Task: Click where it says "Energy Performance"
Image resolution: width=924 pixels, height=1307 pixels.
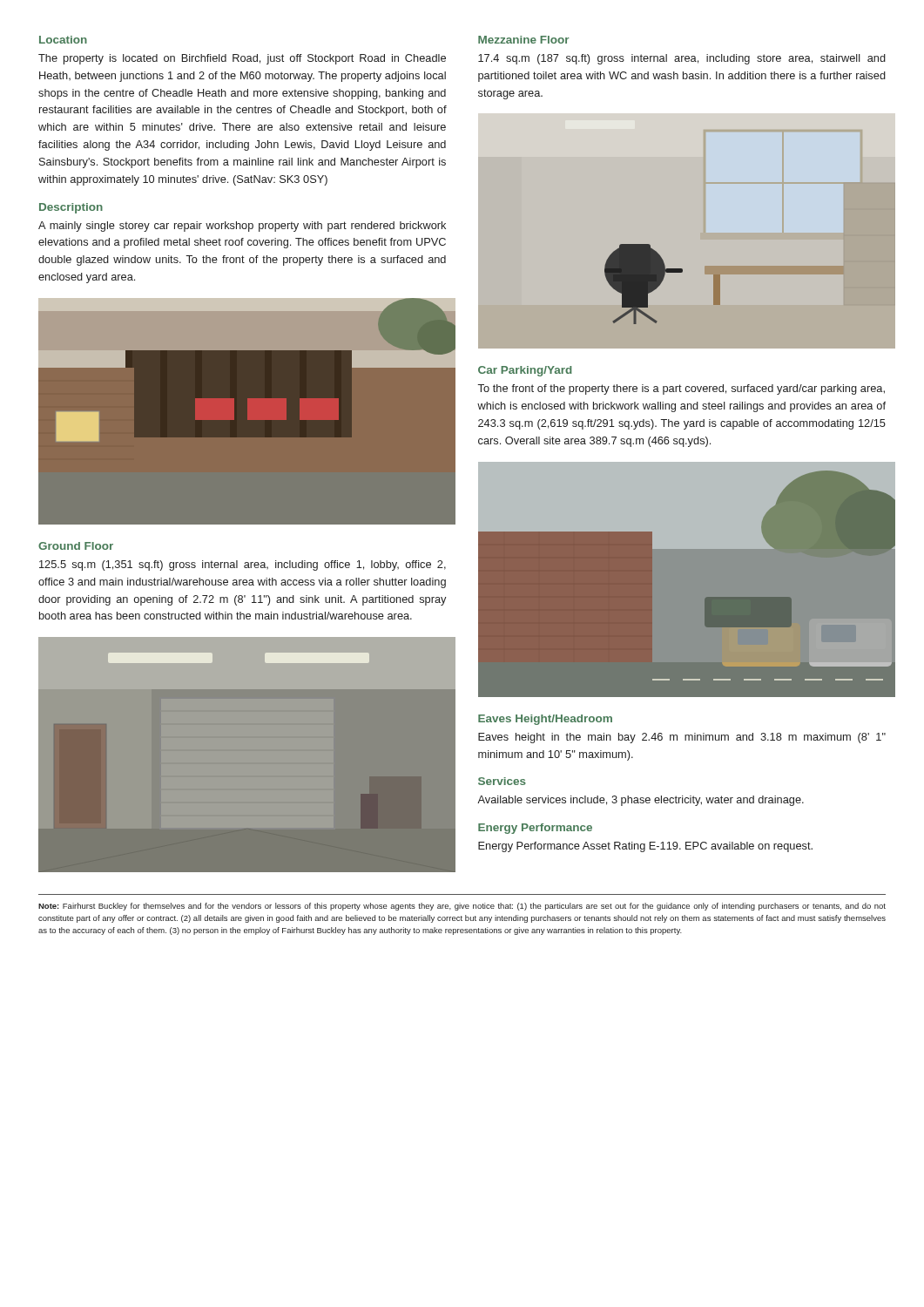Action: point(535,829)
